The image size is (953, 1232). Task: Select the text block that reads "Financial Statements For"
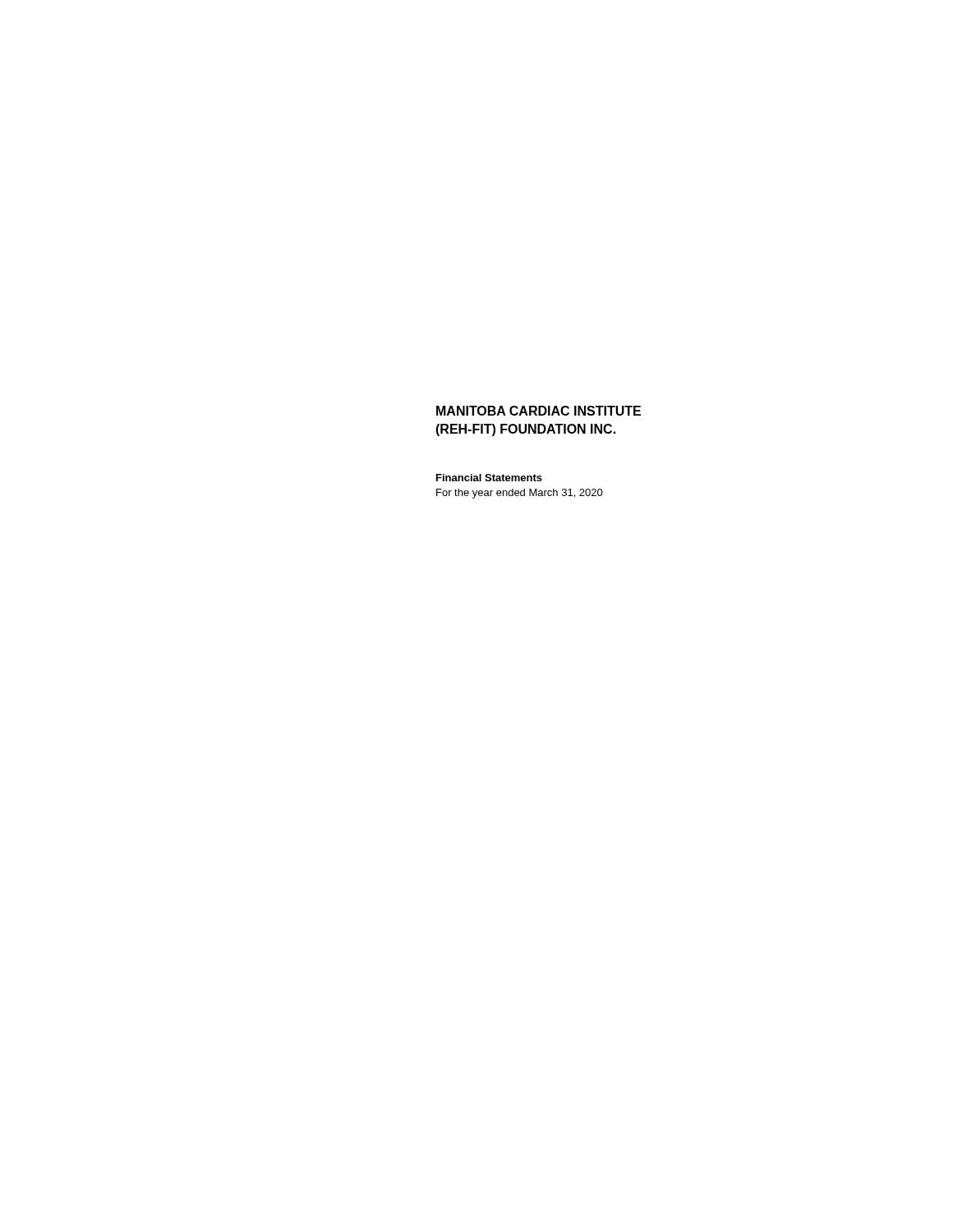(x=519, y=485)
